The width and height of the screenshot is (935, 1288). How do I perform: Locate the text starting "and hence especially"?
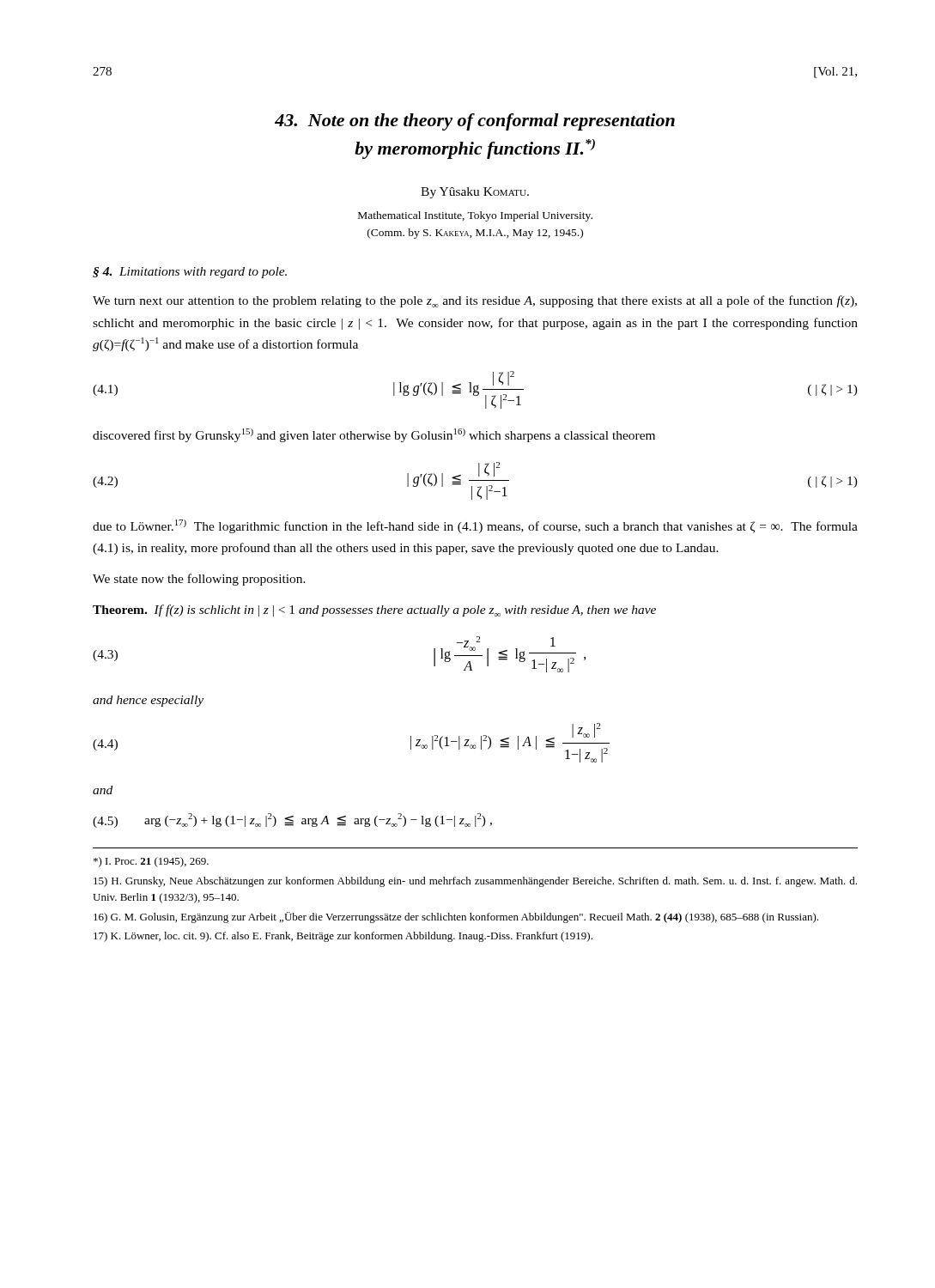point(148,700)
